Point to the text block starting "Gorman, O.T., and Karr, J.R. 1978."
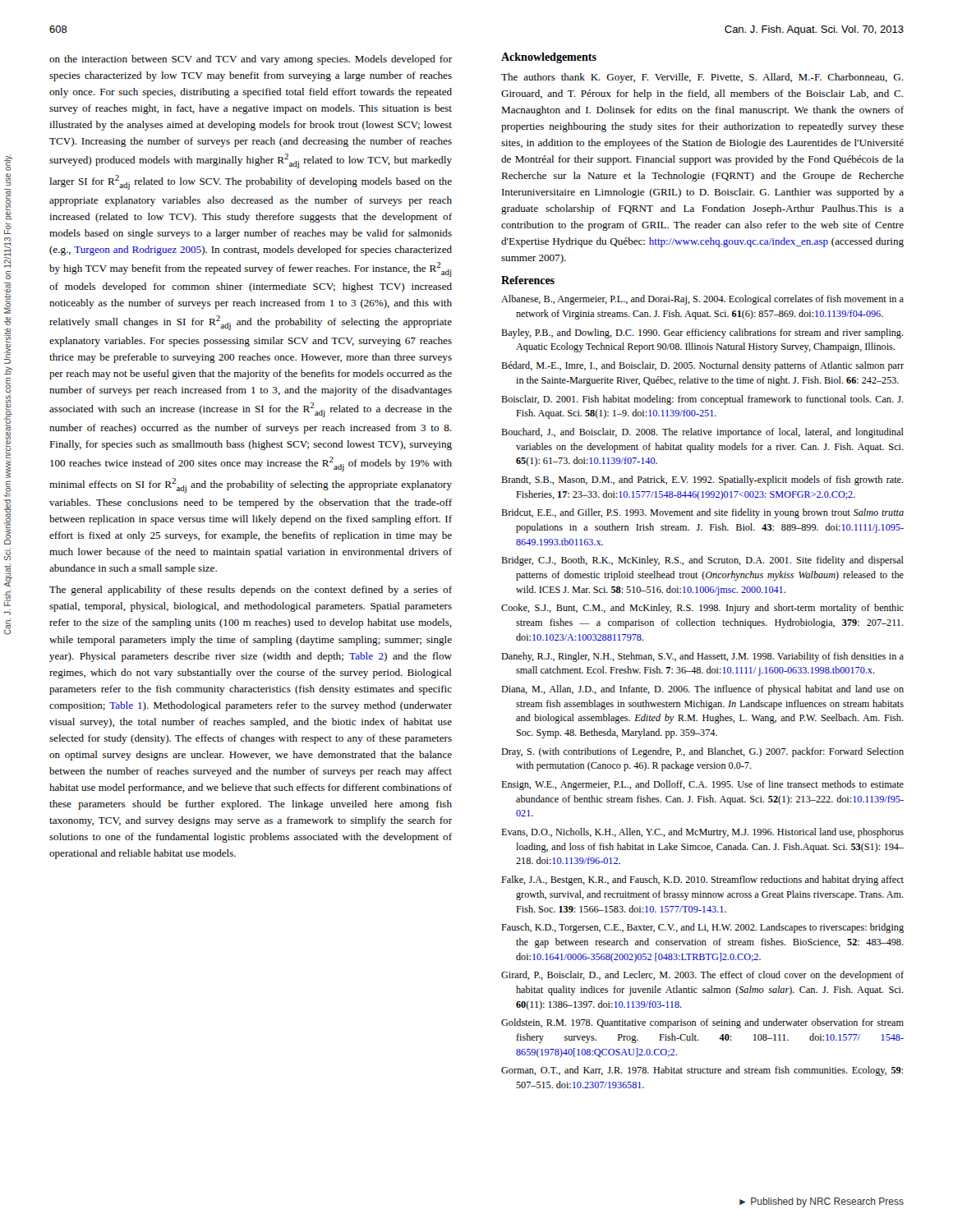 pos(702,1078)
